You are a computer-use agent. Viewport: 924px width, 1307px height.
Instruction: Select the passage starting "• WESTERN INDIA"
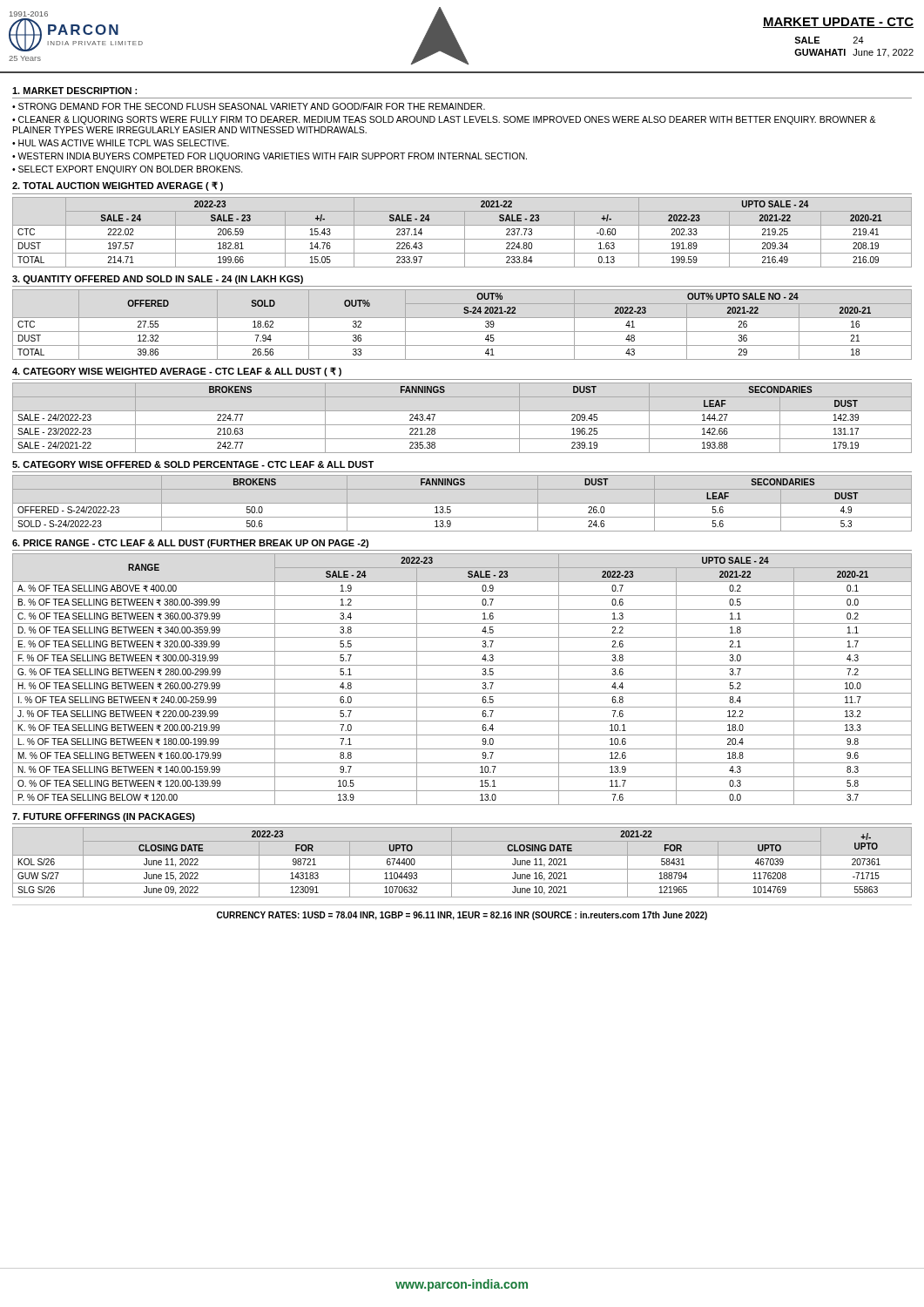pyautogui.click(x=270, y=156)
